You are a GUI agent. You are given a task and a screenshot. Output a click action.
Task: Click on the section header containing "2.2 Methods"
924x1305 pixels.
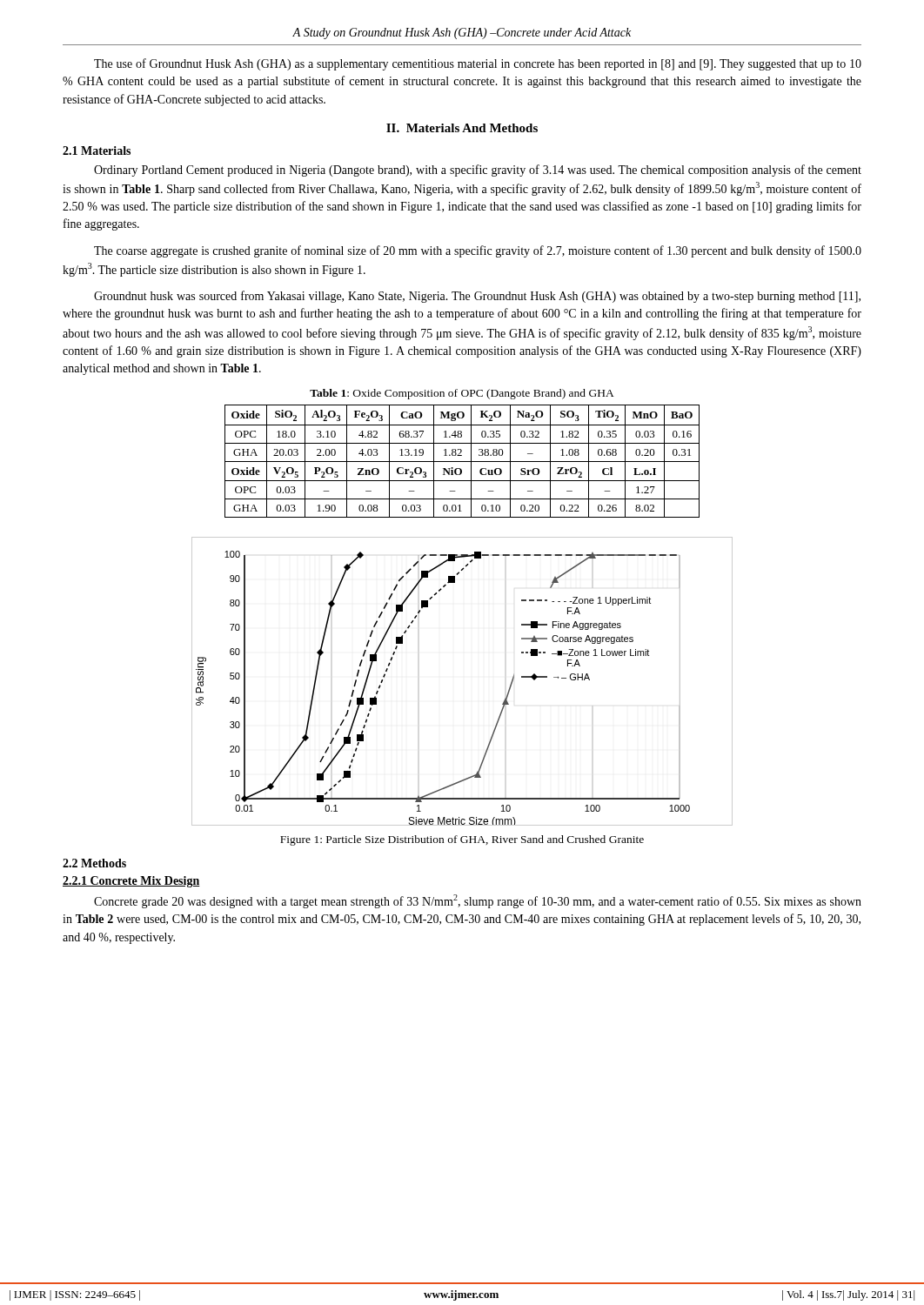click(x=94, y=864)
